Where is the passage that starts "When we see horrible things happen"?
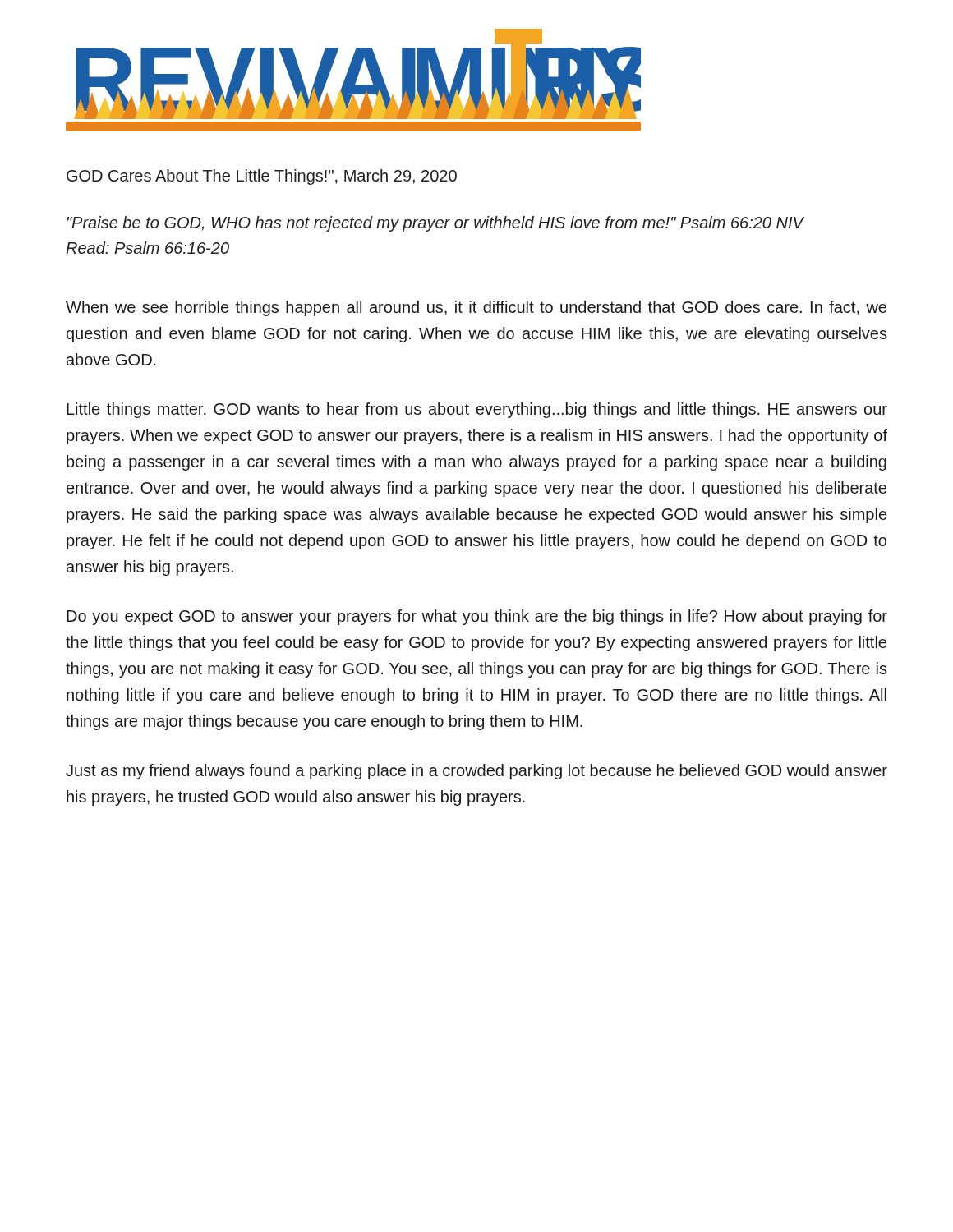Image resolution: width=953 pixels, height=1232 pixels. [x=476, y=333]
